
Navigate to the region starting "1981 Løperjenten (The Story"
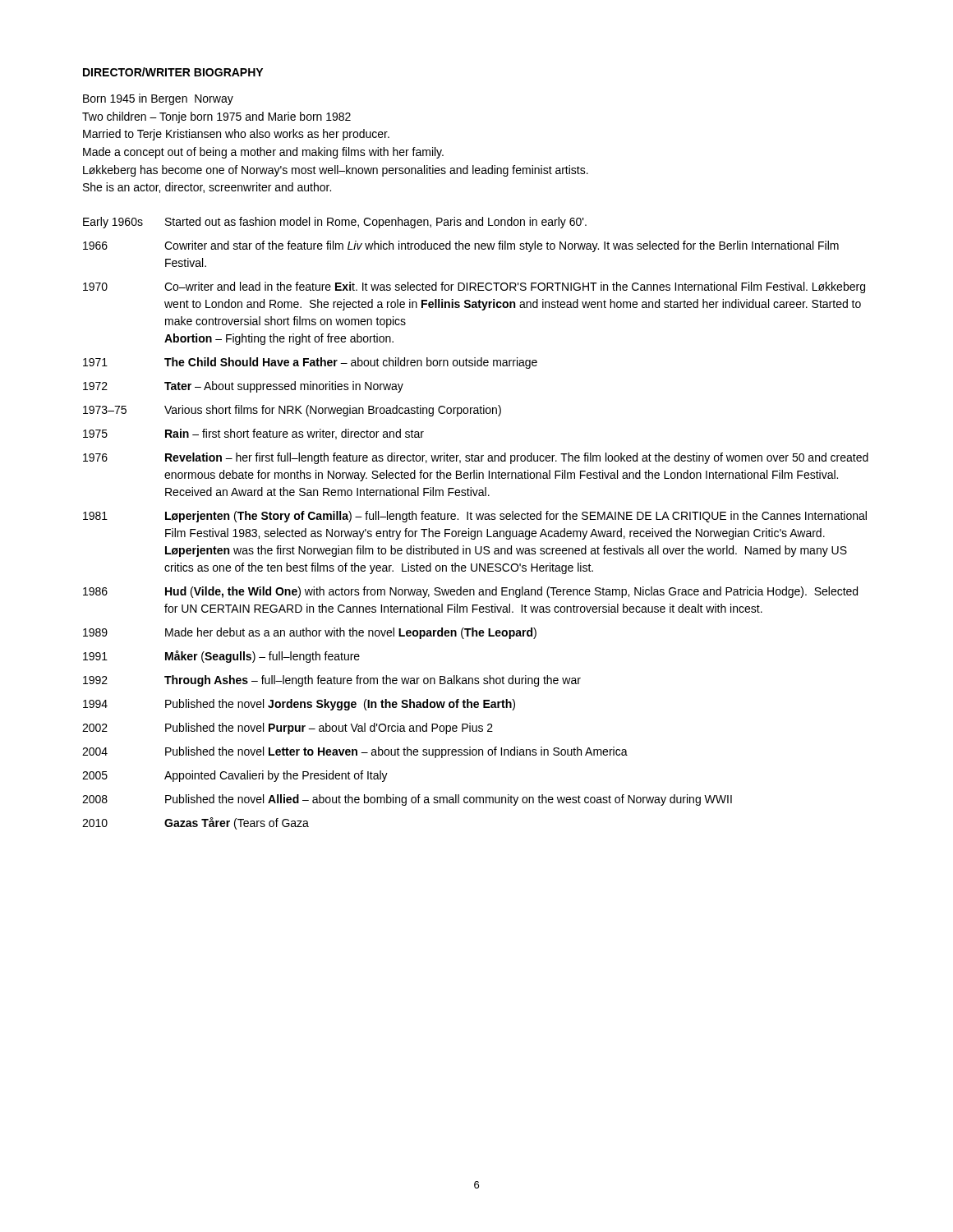coord(476,542)
